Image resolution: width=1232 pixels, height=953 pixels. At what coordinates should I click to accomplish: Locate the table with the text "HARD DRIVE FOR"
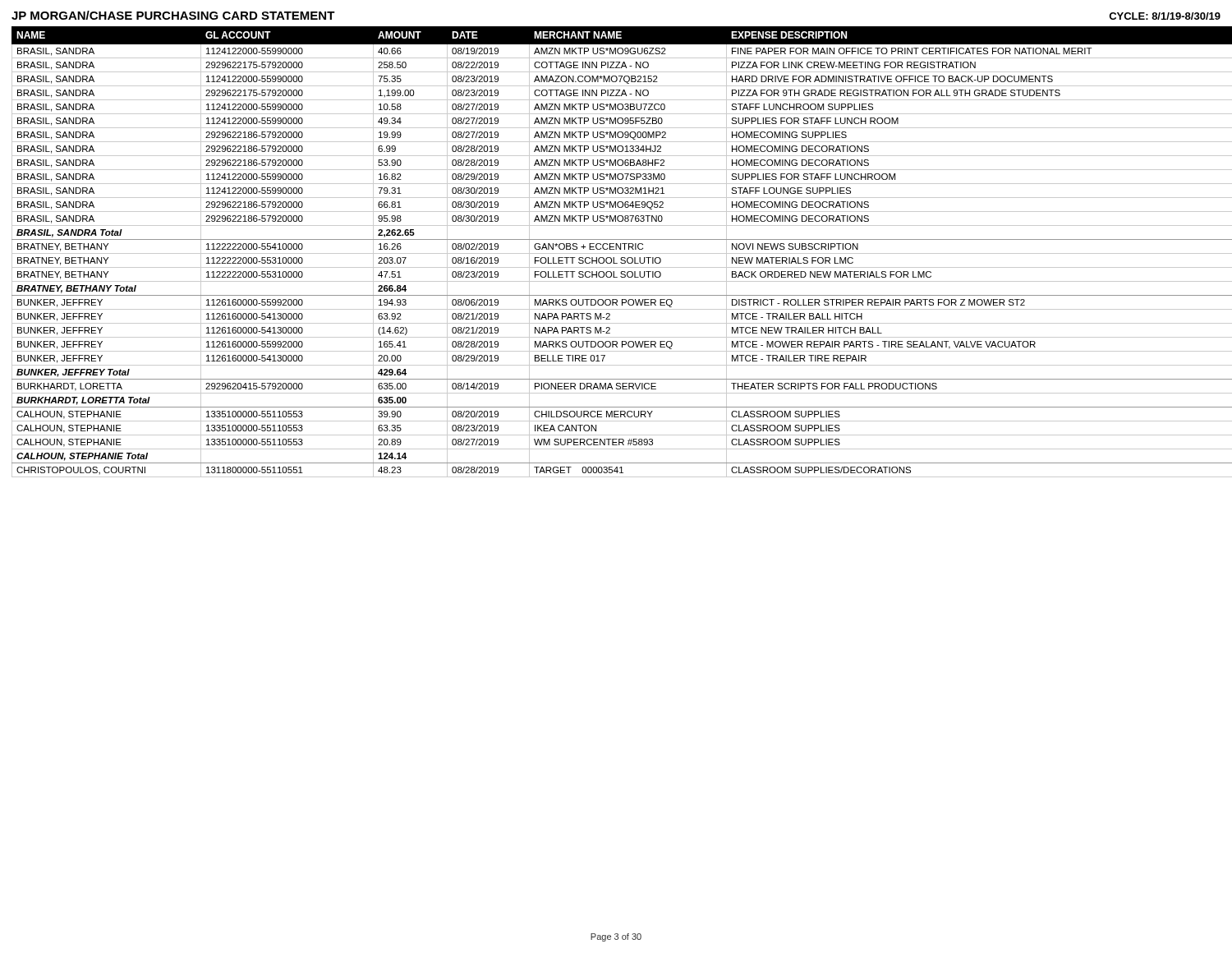[x=616, y=252]
